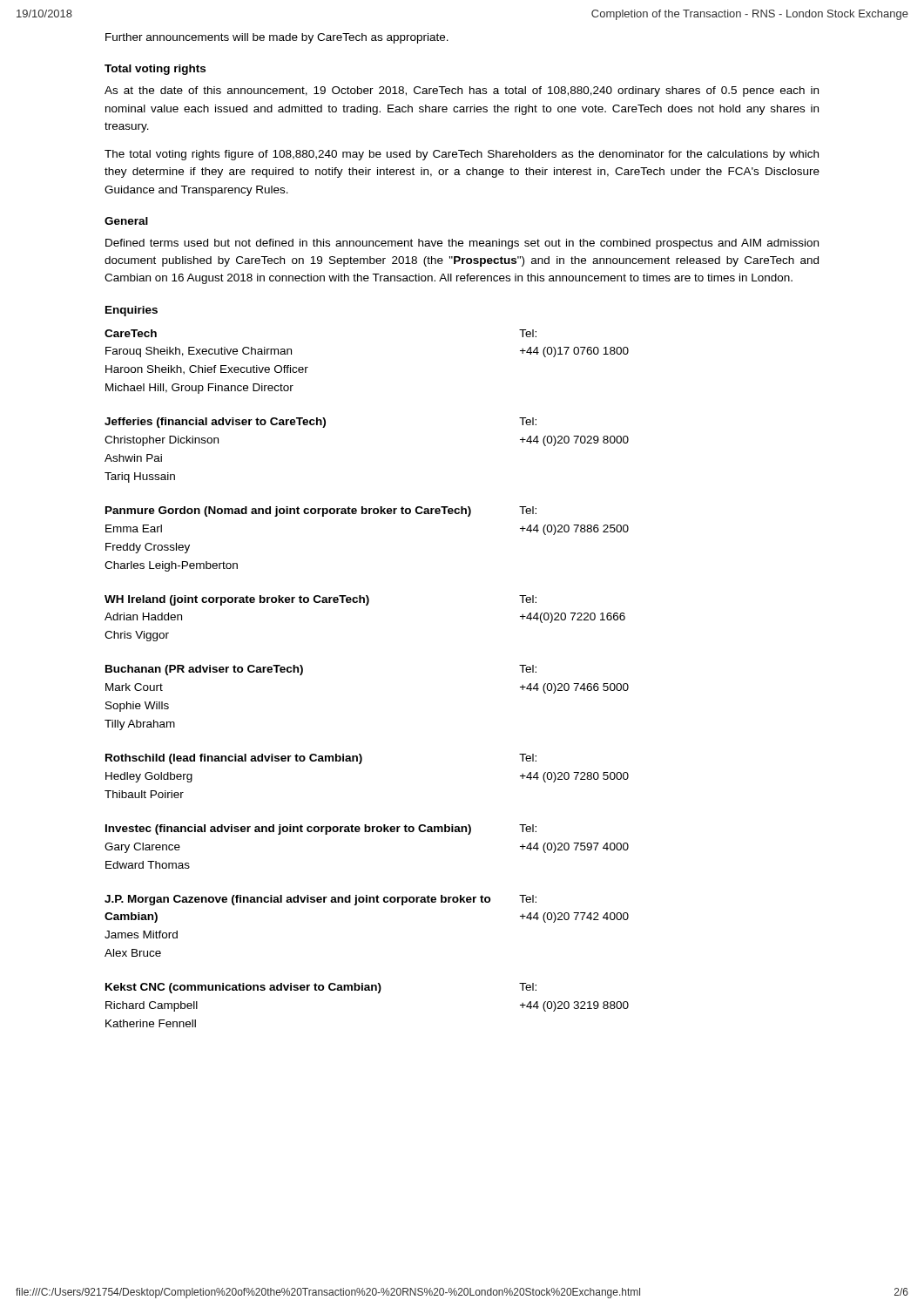924x1307 pixels.
Task: Find the block on this page that starts "Defined terms used"
Action: [462, 260]
